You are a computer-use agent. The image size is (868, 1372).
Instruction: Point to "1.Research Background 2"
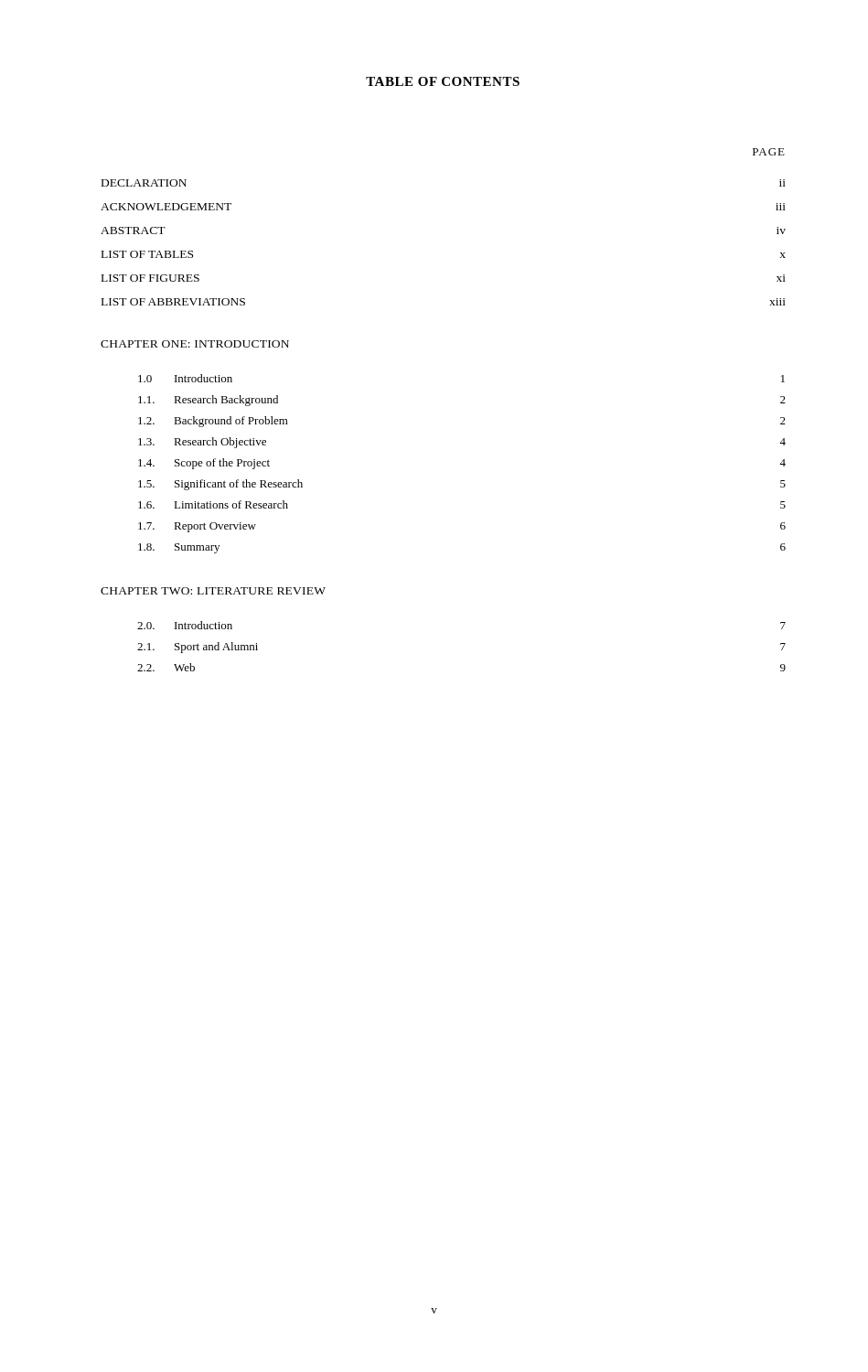[224, 399]
